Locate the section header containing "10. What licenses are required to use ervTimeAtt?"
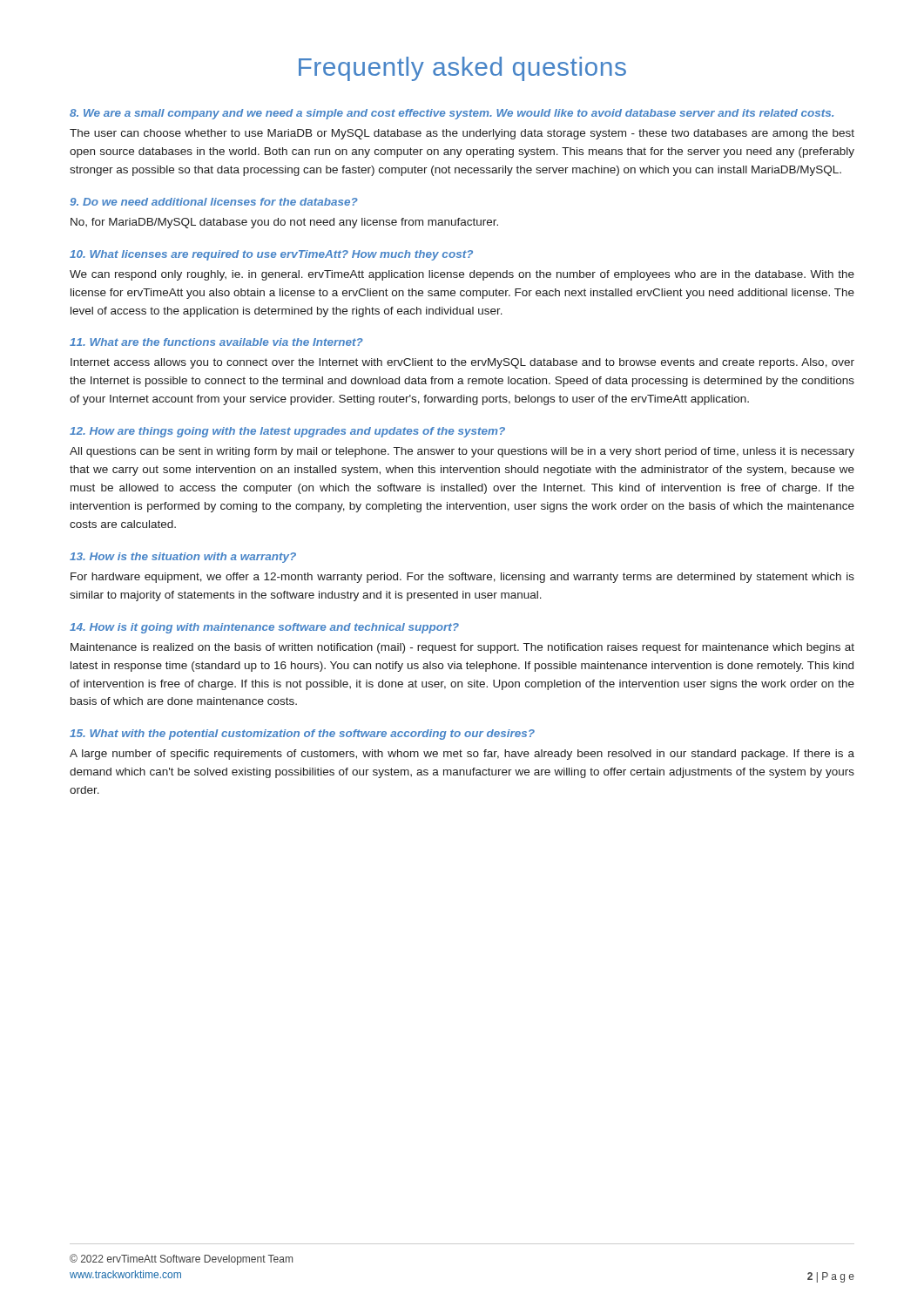This screenshot has width=924, height=1307. coord(462,254)
